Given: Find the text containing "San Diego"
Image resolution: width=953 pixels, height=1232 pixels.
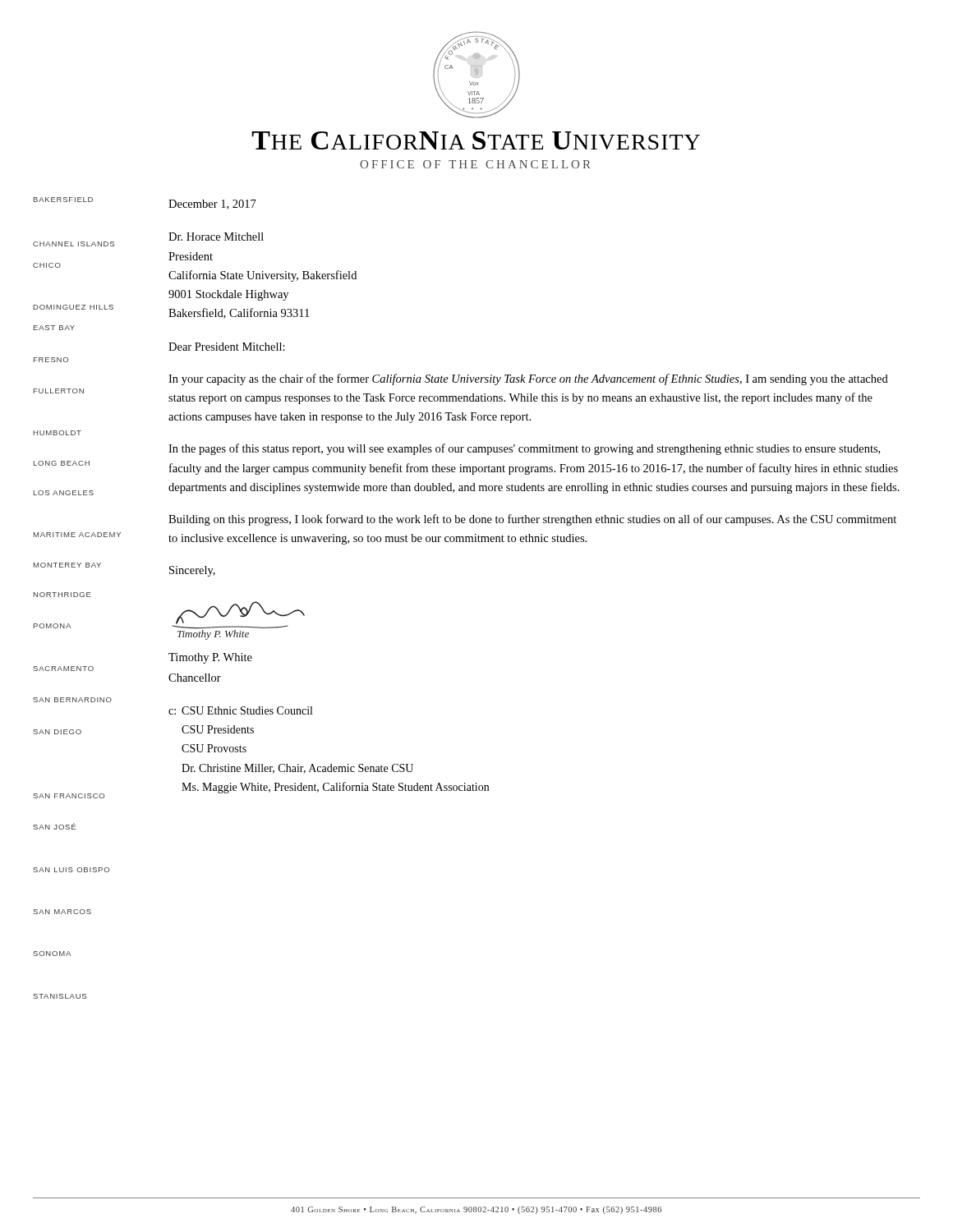Looking at the screenshot, I should (58, 731).
